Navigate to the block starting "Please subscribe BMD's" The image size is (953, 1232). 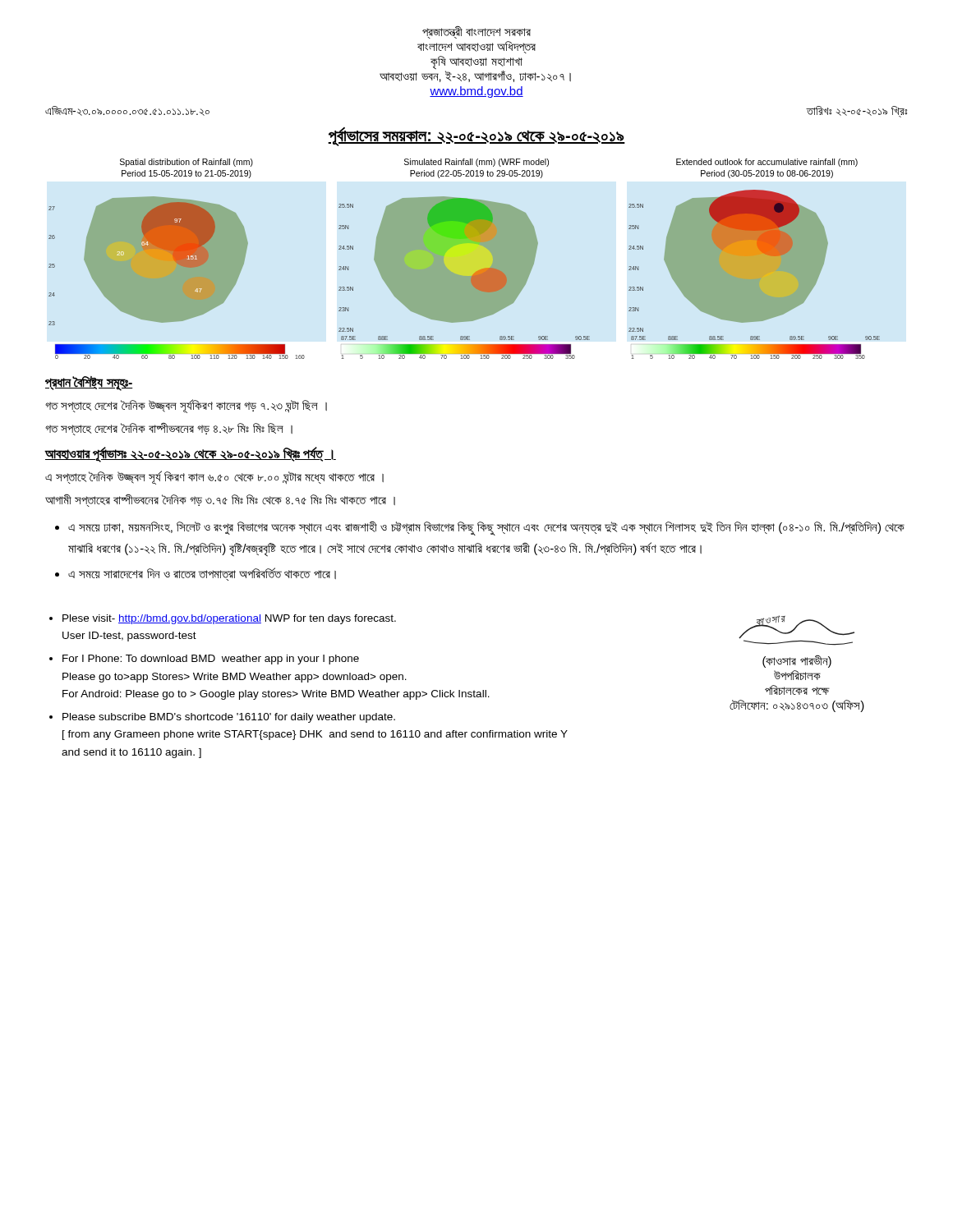pos(315,734)
